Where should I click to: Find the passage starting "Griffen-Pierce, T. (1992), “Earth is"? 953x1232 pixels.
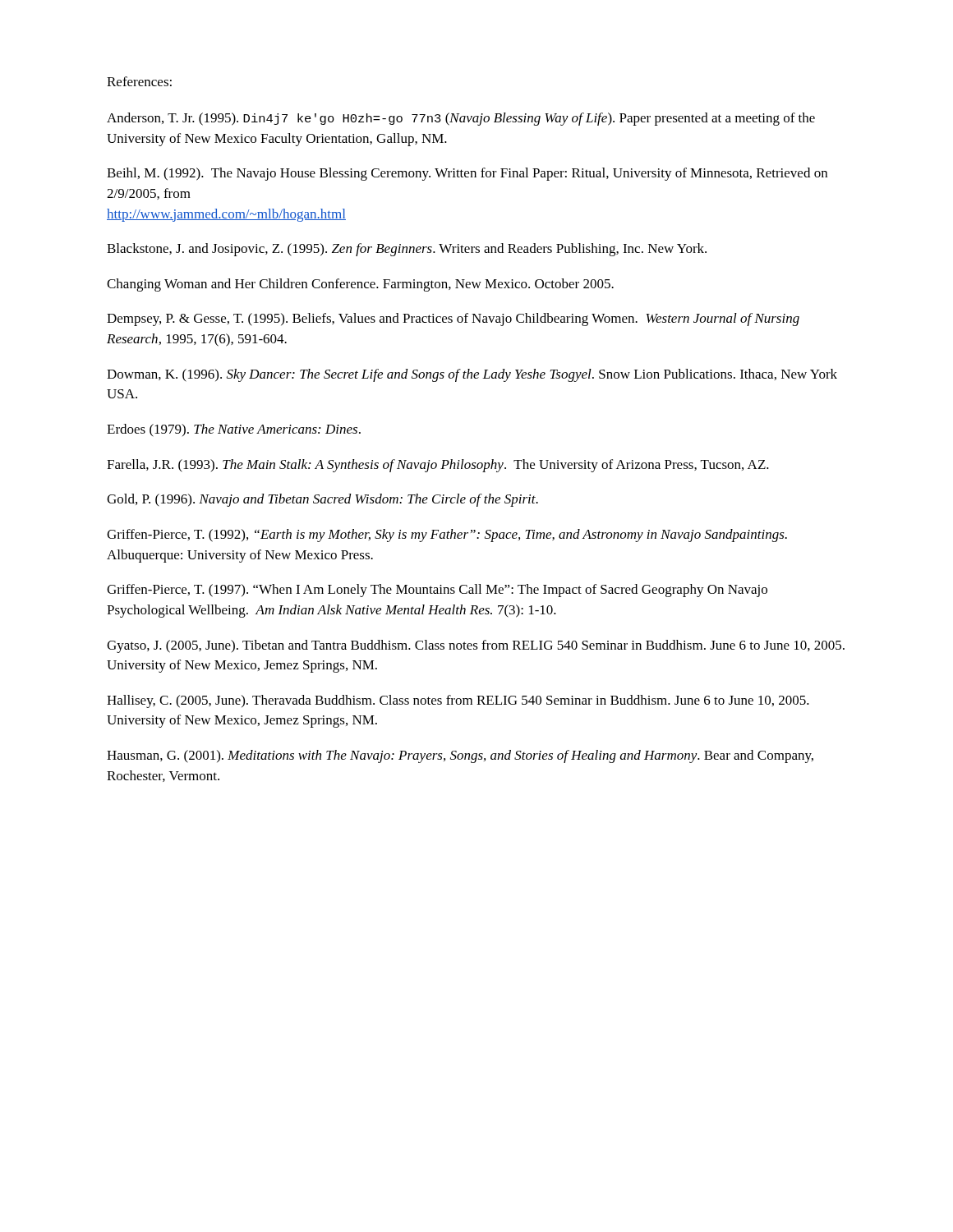(447, 544)
